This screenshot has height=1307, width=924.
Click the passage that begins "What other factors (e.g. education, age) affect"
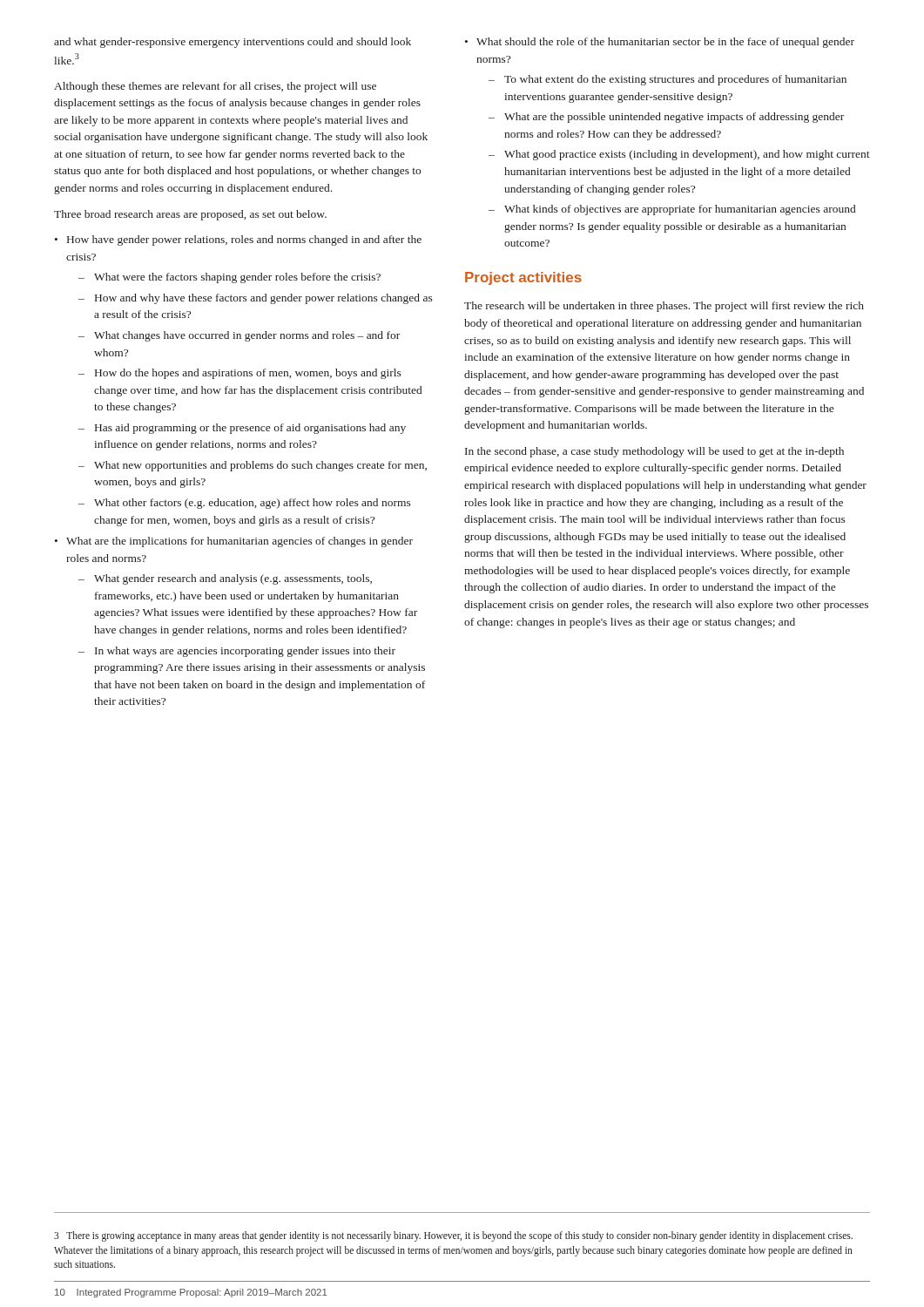(x=252, y=511)
